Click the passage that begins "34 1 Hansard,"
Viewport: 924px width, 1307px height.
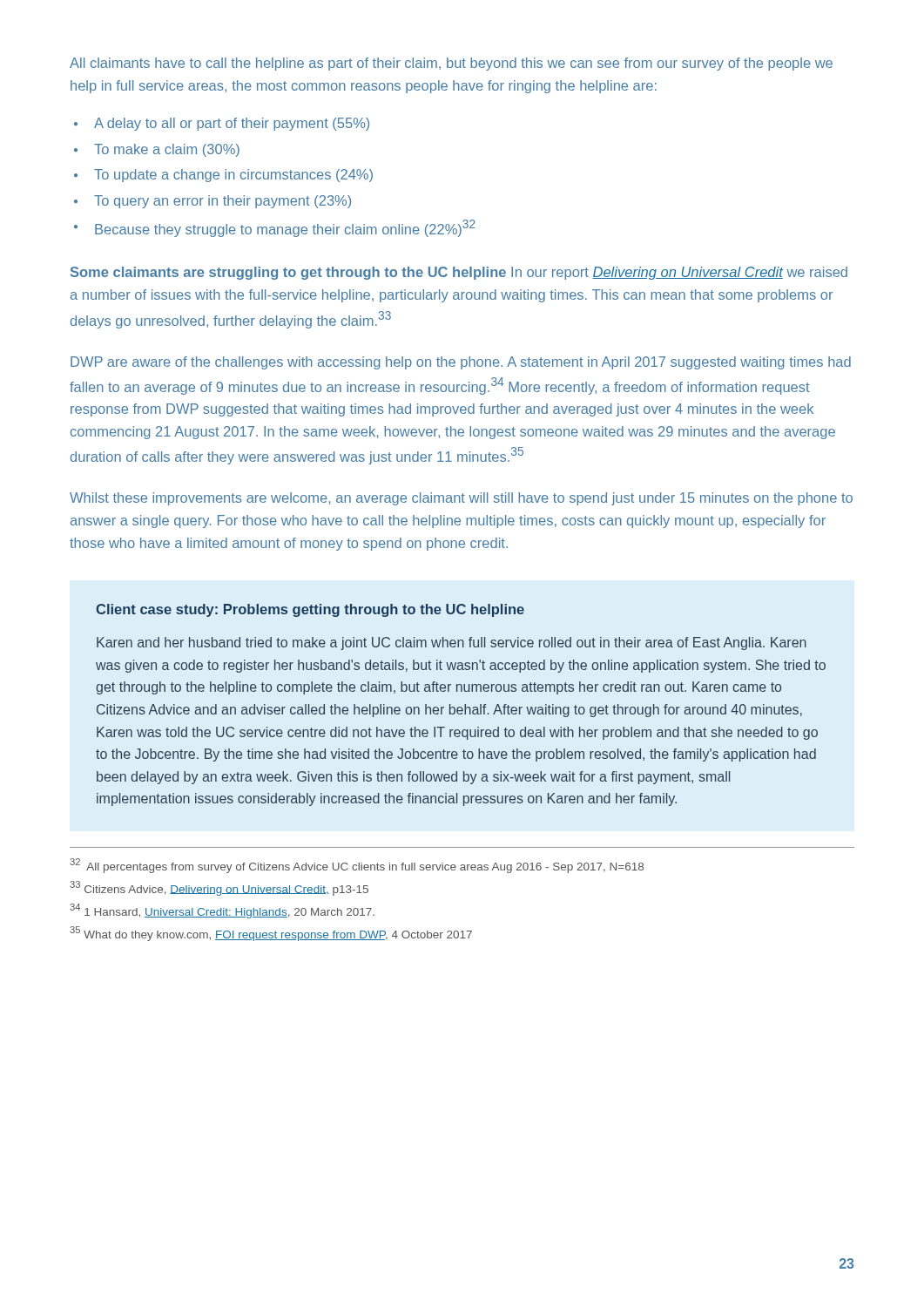222,910
